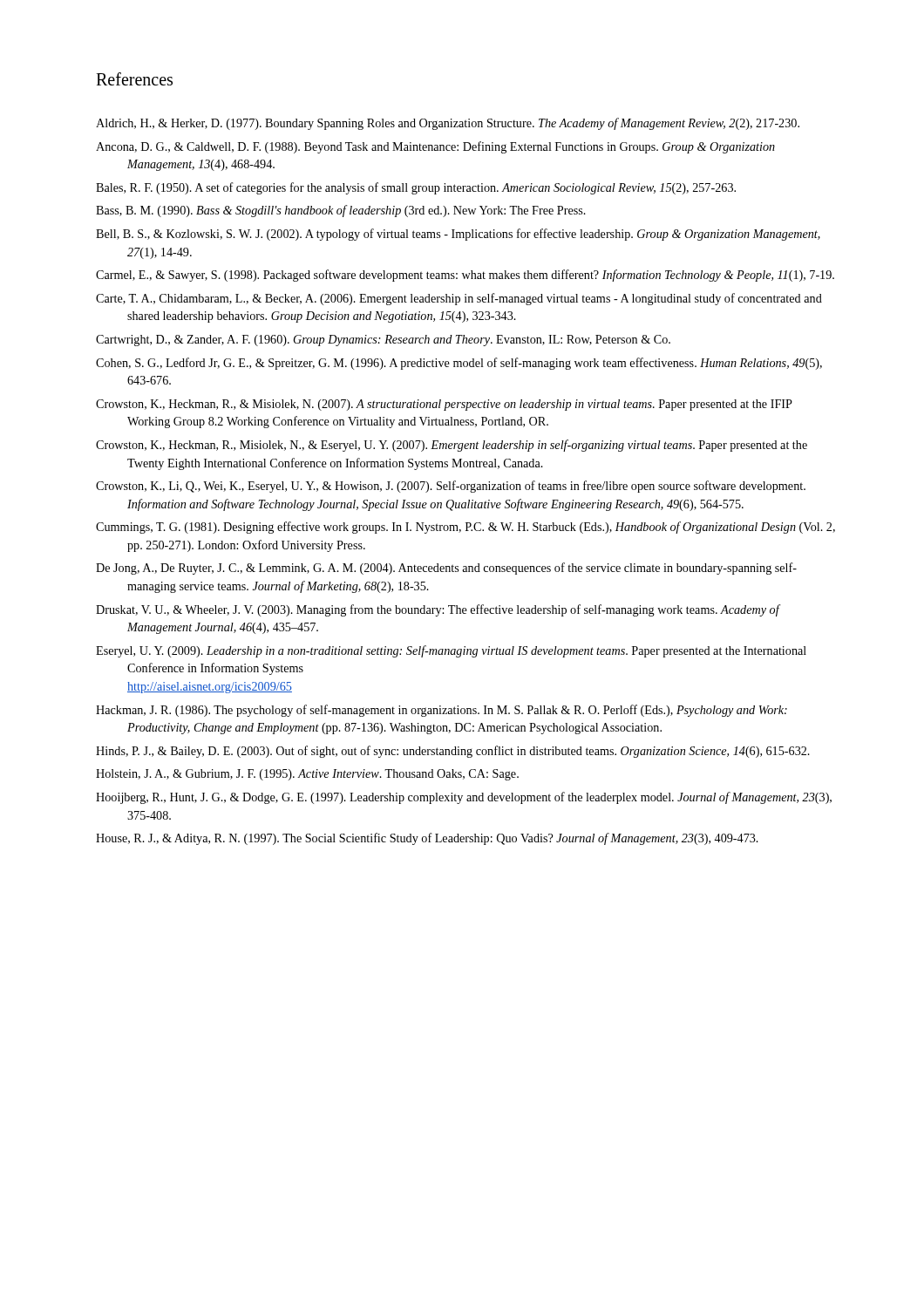
Task: Navigate to the passage starting "Cohen, S. G., Ledford Jr, G. E.,"
Action: pyautogui.click(x=459, y=371)
